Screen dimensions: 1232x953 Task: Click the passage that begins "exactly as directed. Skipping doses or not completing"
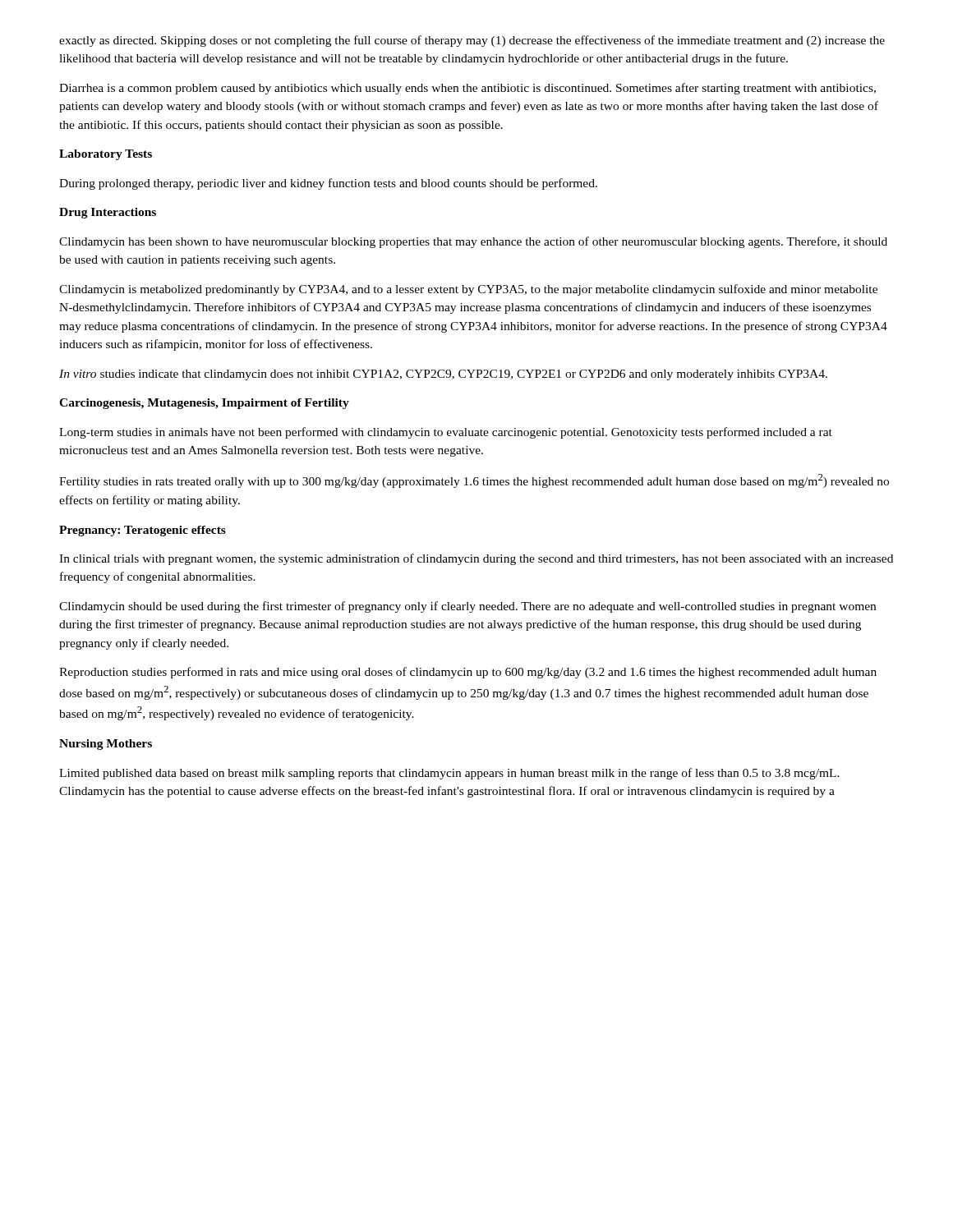(472, 49)
